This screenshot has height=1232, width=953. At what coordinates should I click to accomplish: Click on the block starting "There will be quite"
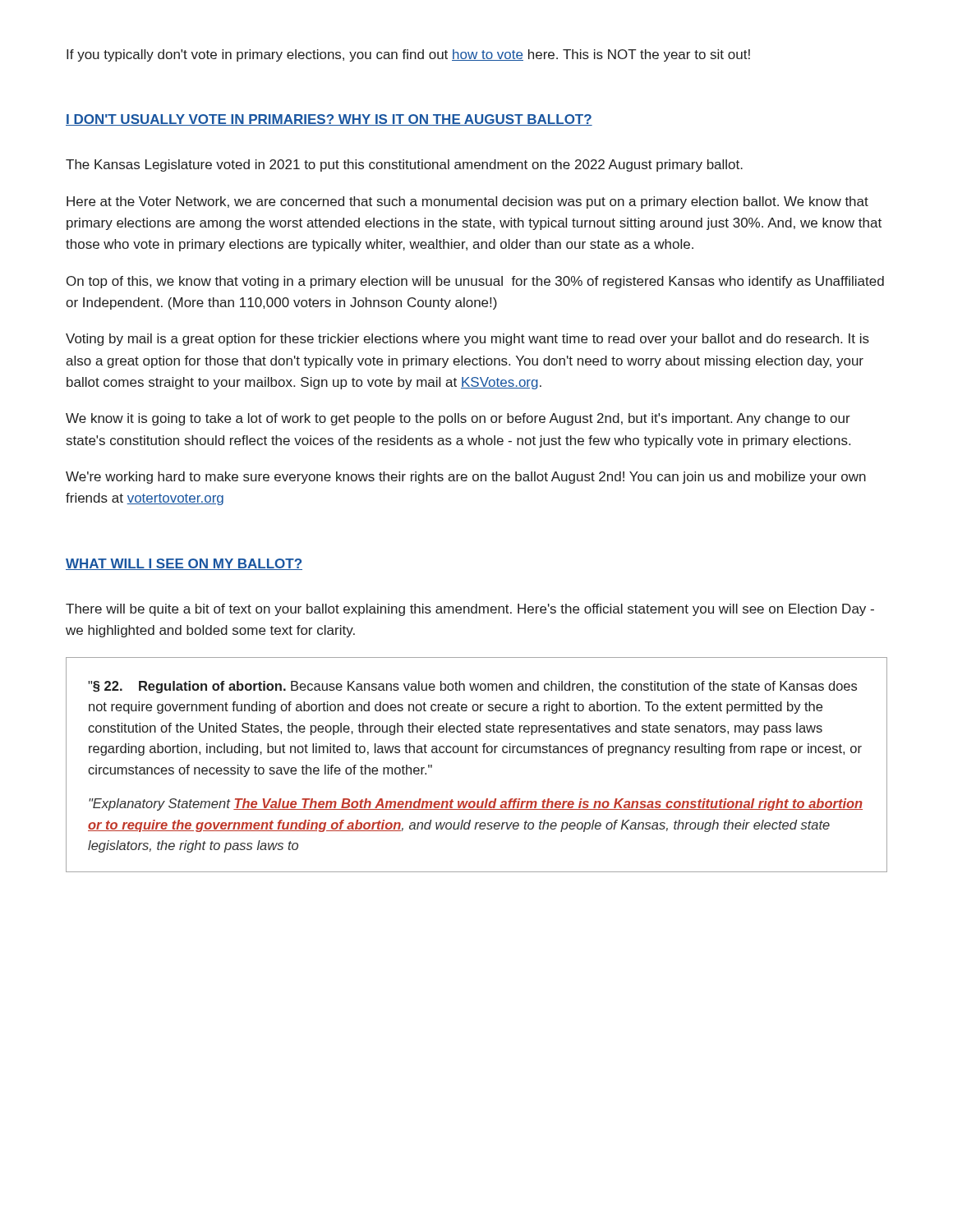coord(470,620)
